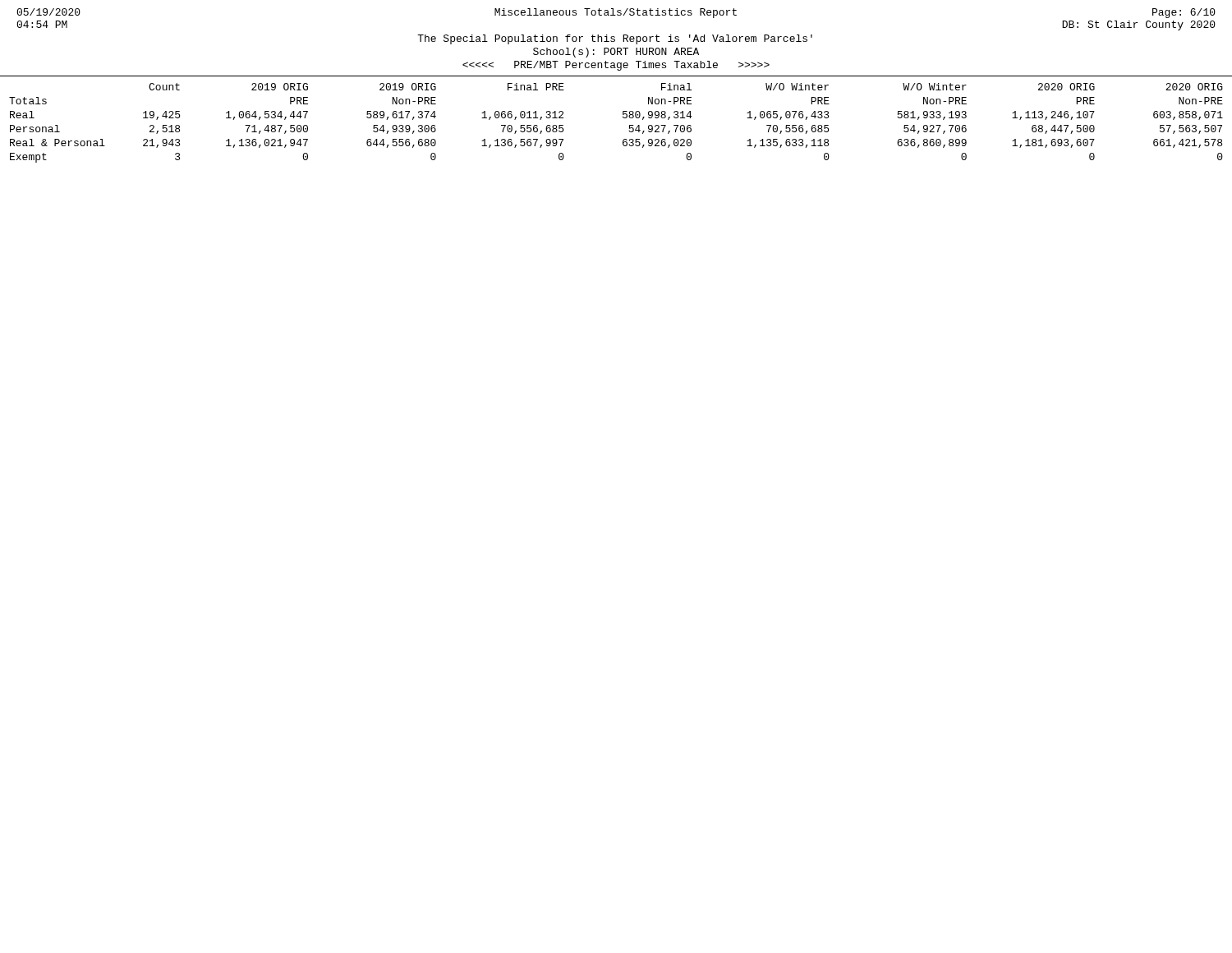The width and height of the screenshot is (1232, 953).
Task: Click on the text block with the text "The Special Population for this Report is"
Action: pos(616,39)
